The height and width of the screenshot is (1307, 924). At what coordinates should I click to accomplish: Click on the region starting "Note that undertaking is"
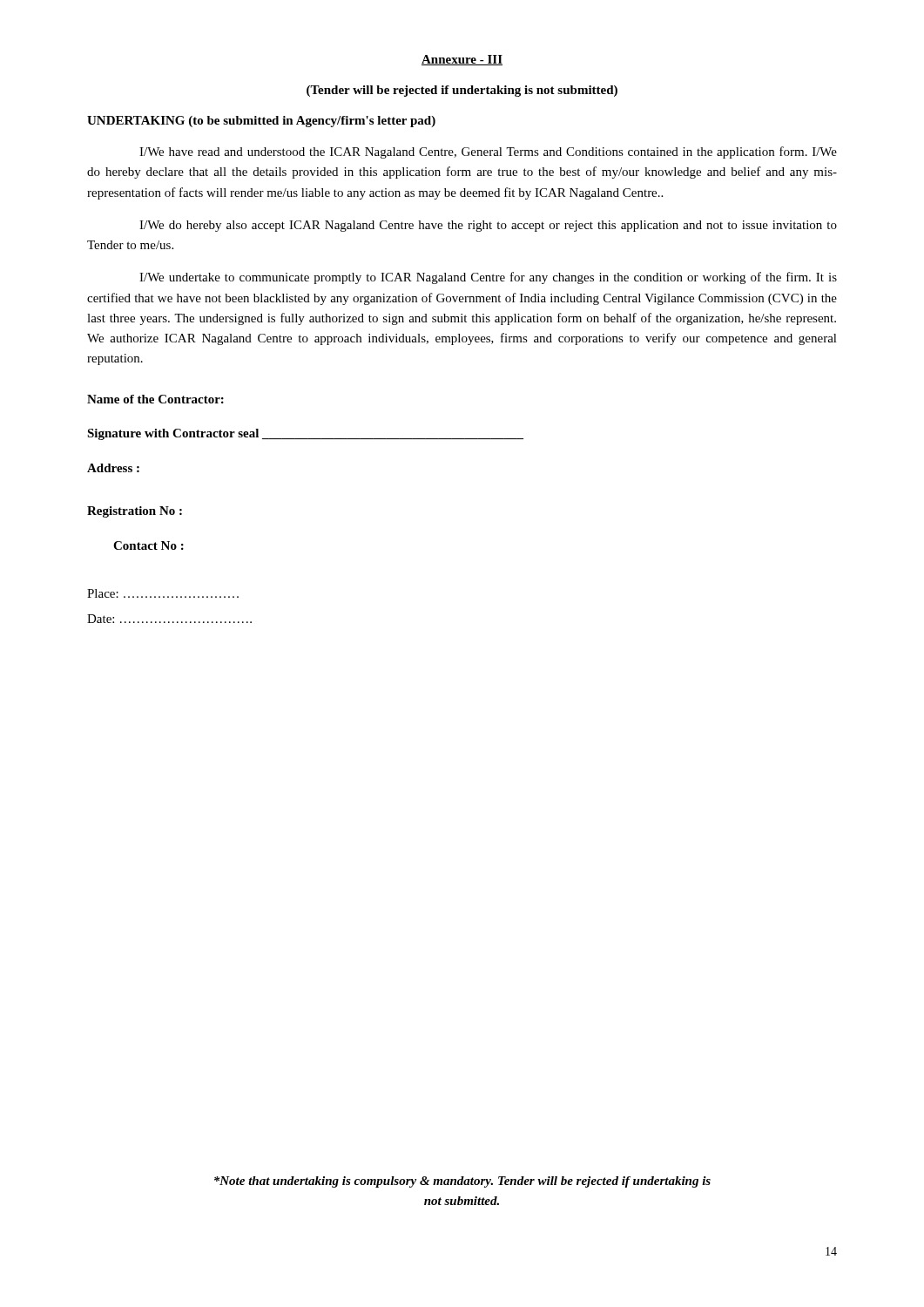[462, 1190]
